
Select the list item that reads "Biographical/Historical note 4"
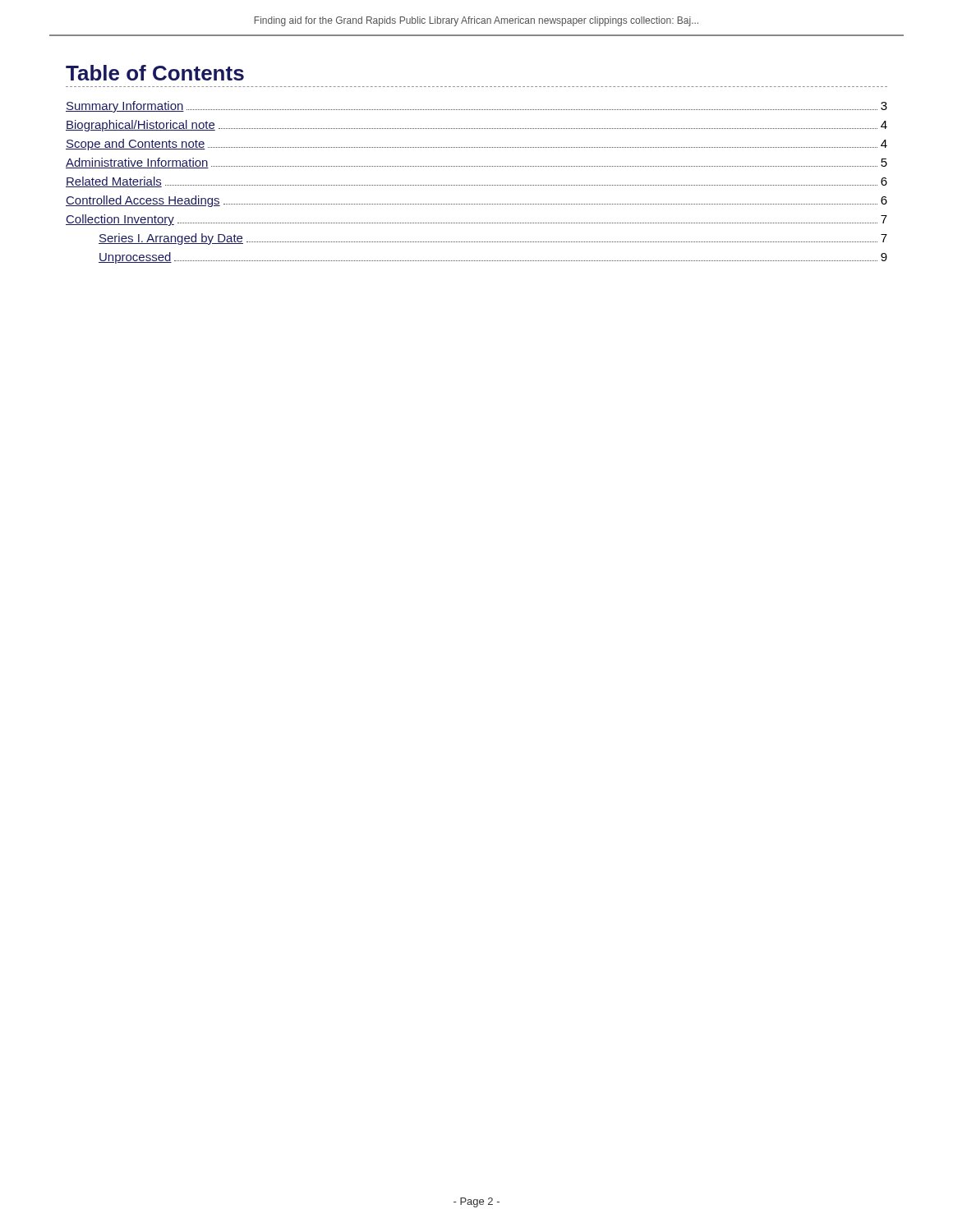[476, 124]
